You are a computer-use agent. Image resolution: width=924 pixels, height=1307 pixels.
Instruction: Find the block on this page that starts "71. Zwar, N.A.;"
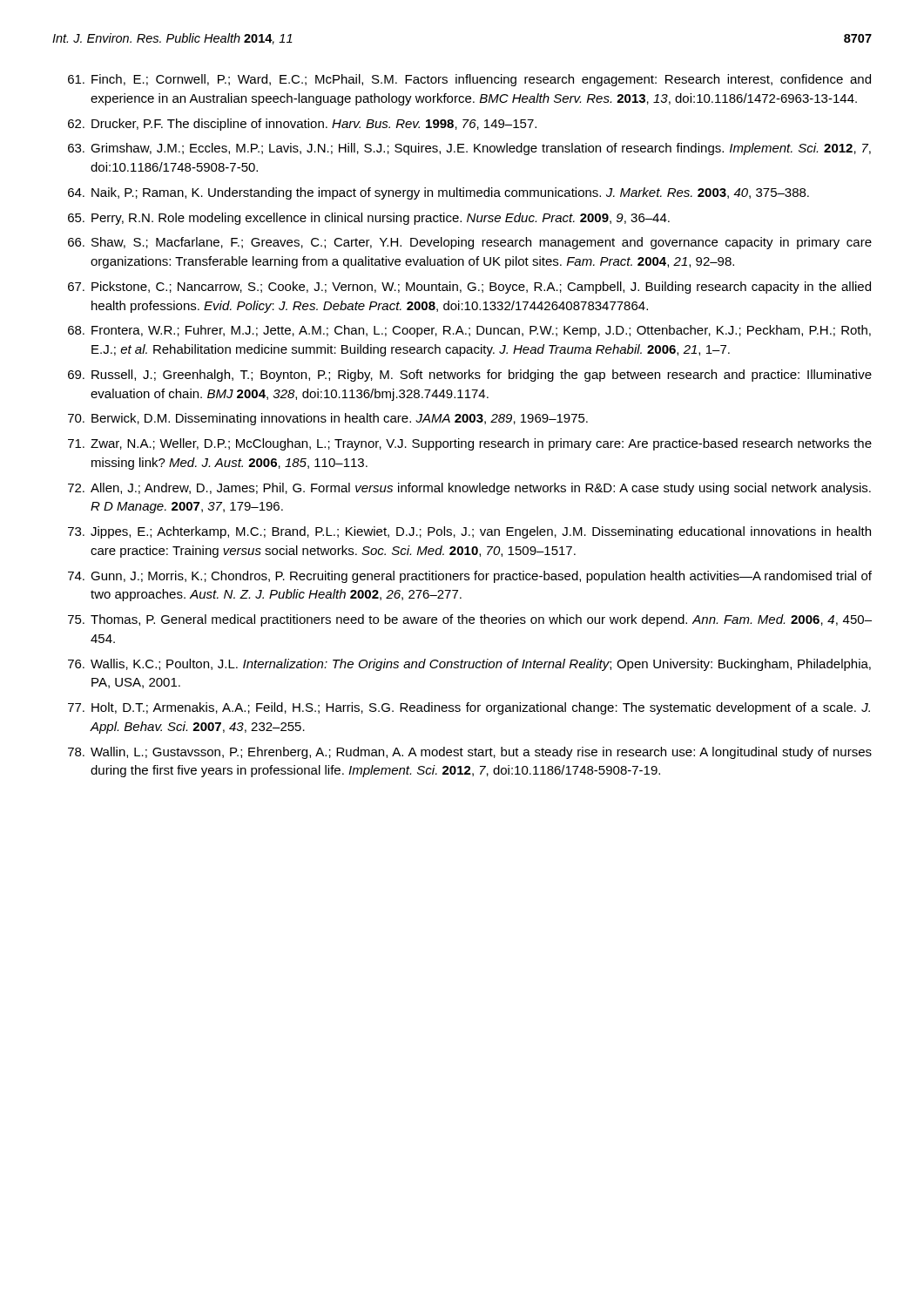[x=462, y=453]
